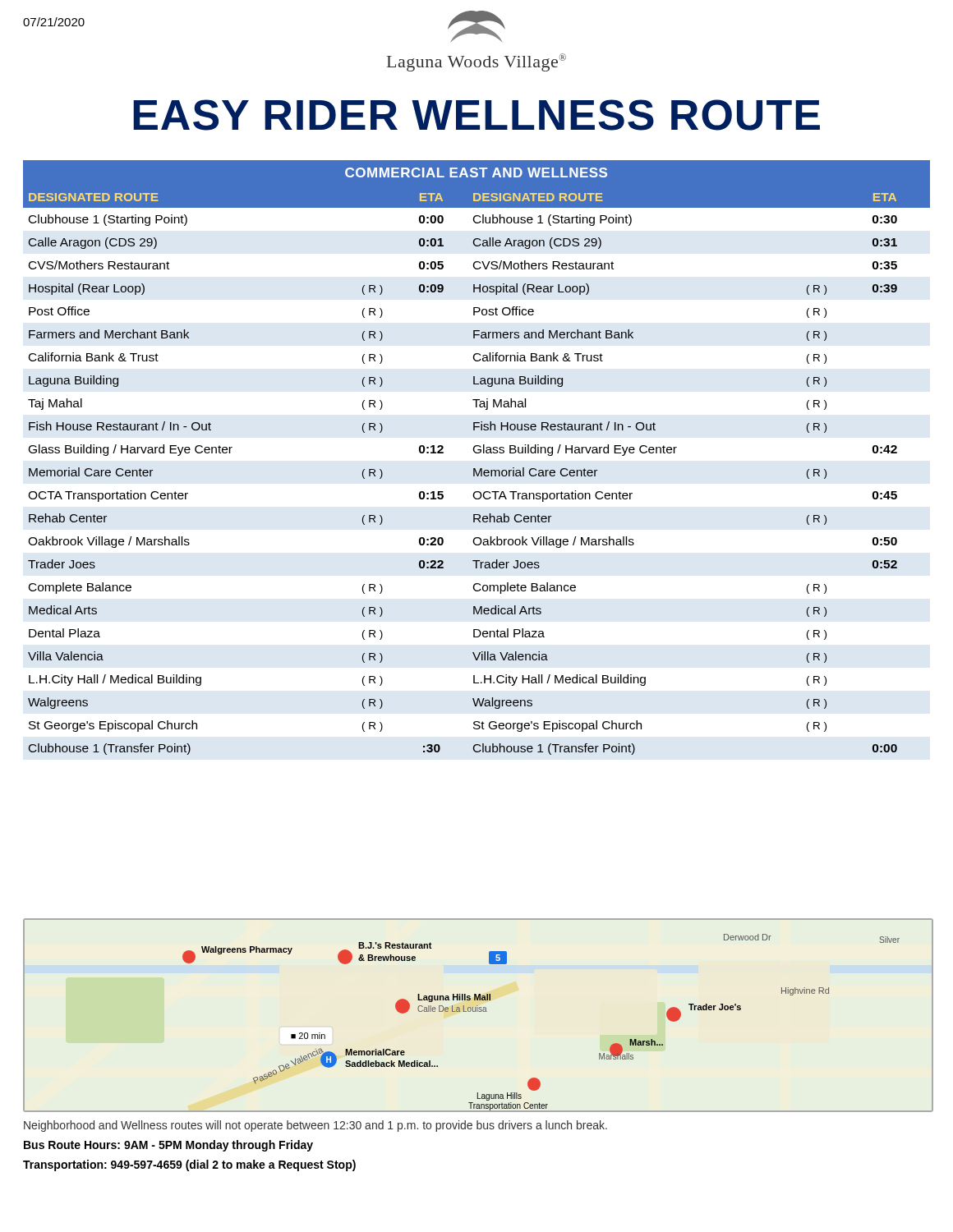Locate the block of text that opens with "Neighborhood and Wellness routes will not"
The image size is (953, 1232).
[315, 1125]
